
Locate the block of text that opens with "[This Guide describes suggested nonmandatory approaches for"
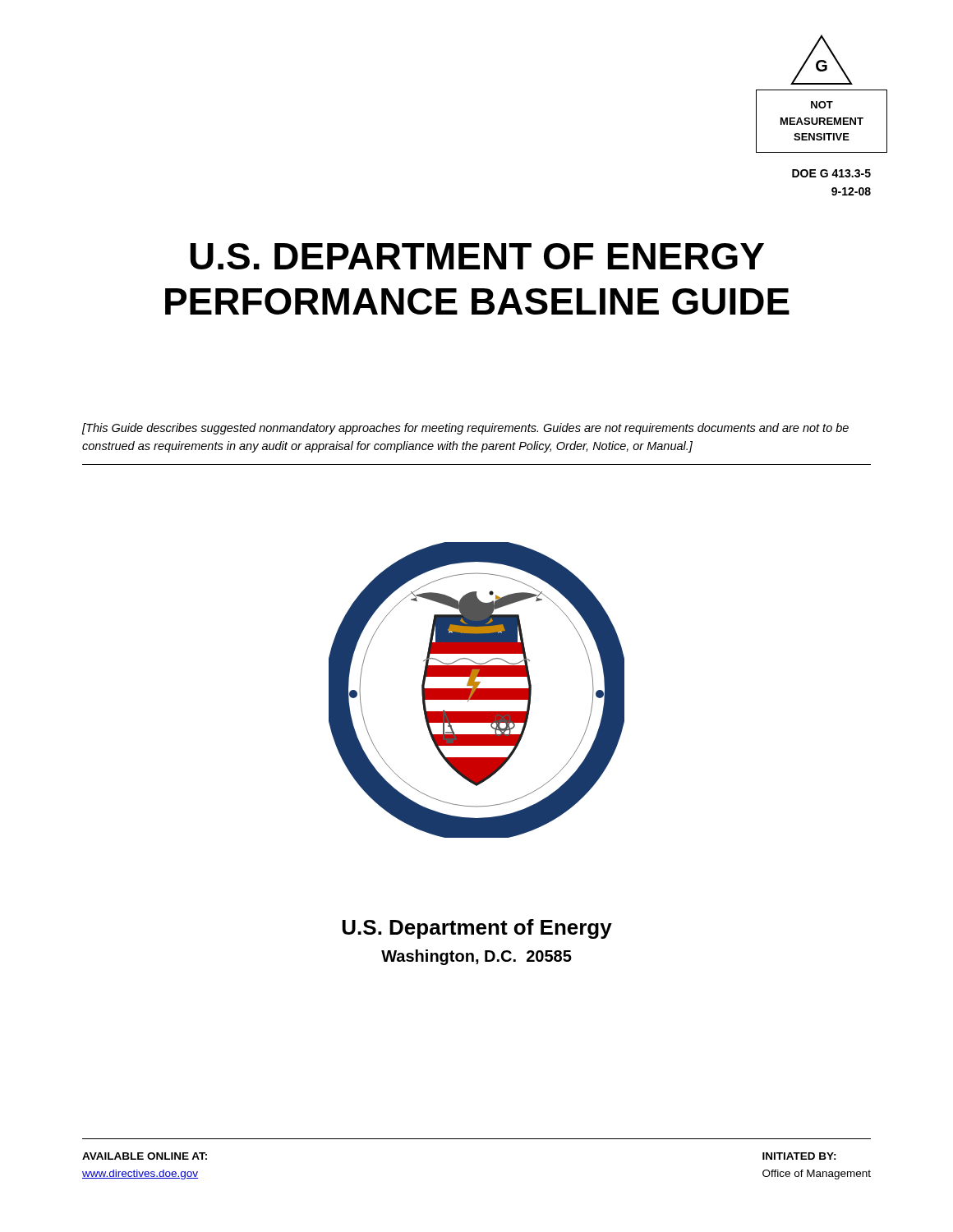466,437
